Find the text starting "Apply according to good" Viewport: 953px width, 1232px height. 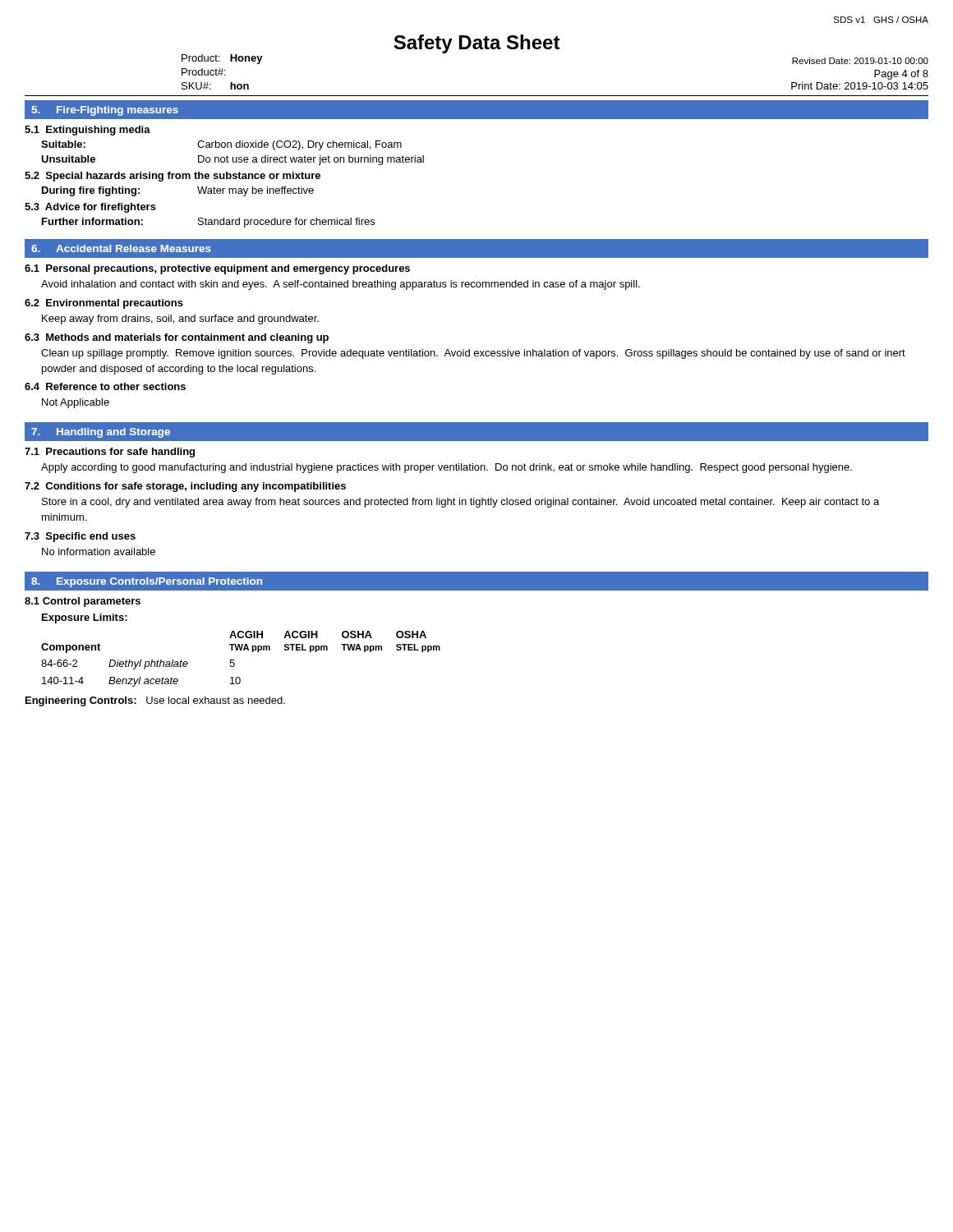point(447,467)
